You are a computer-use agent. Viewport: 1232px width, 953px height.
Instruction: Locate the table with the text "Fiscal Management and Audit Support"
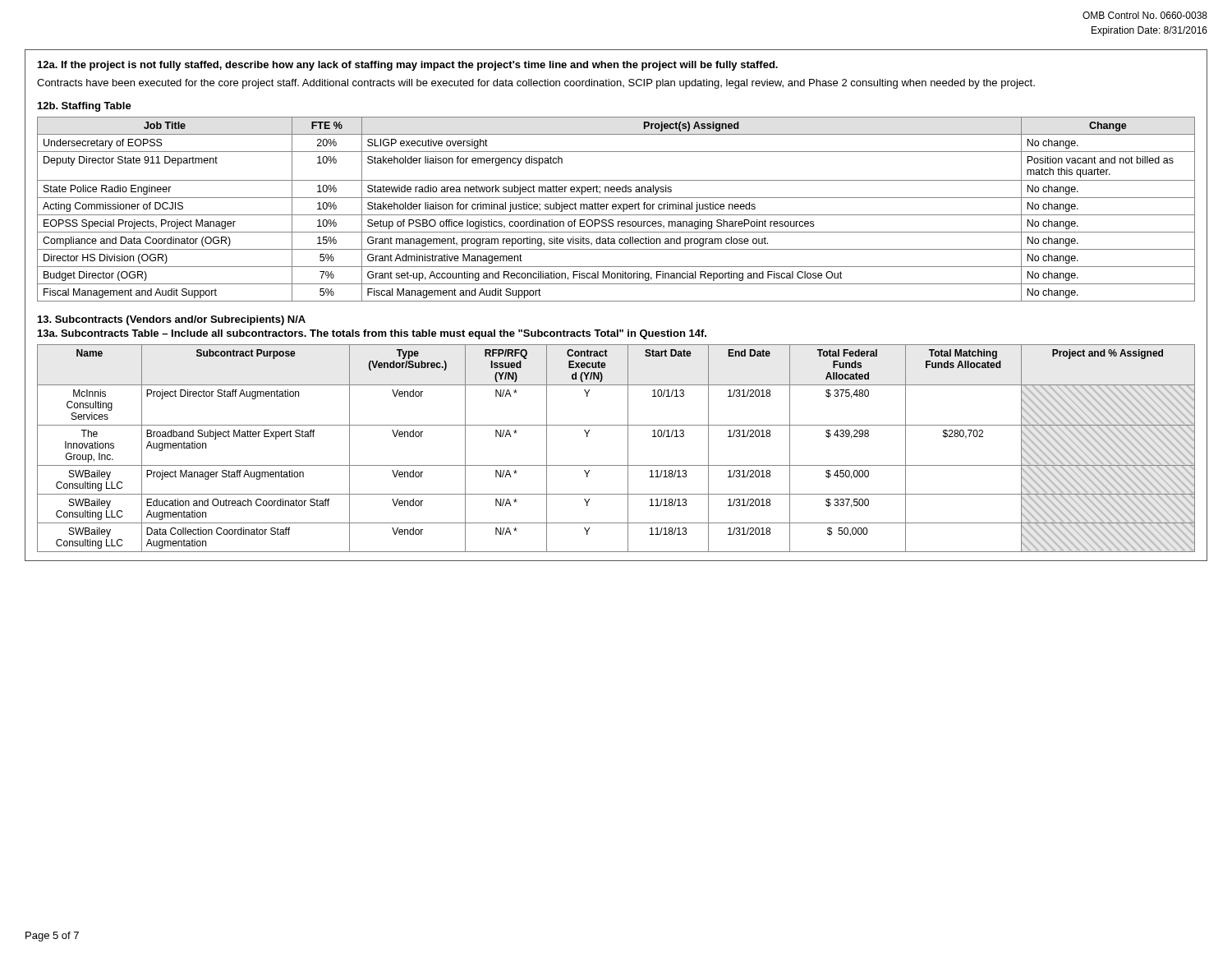click(x=616, y=209)
